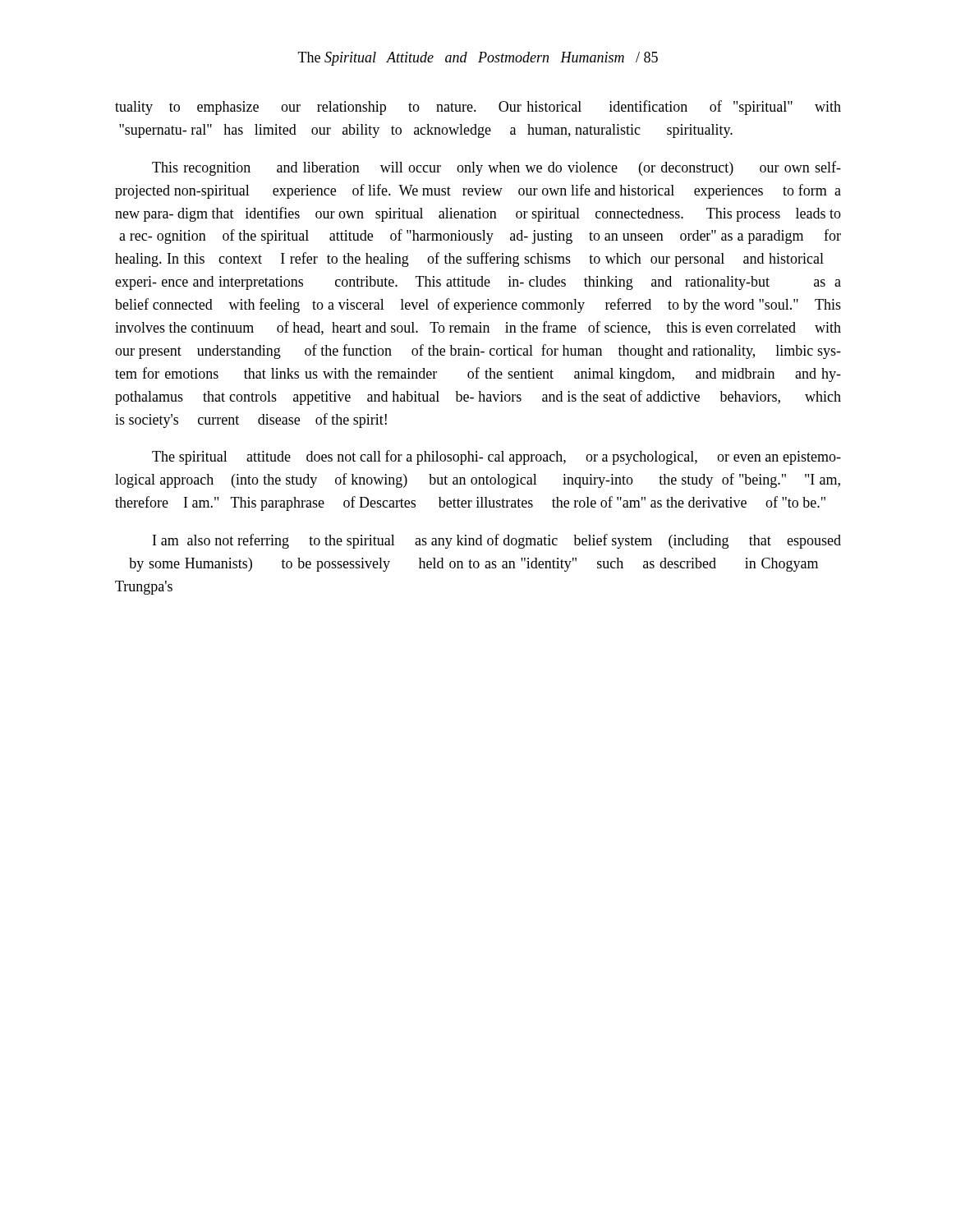Find the text starting "The spiritual attitude does"

(x=478, y=481)
